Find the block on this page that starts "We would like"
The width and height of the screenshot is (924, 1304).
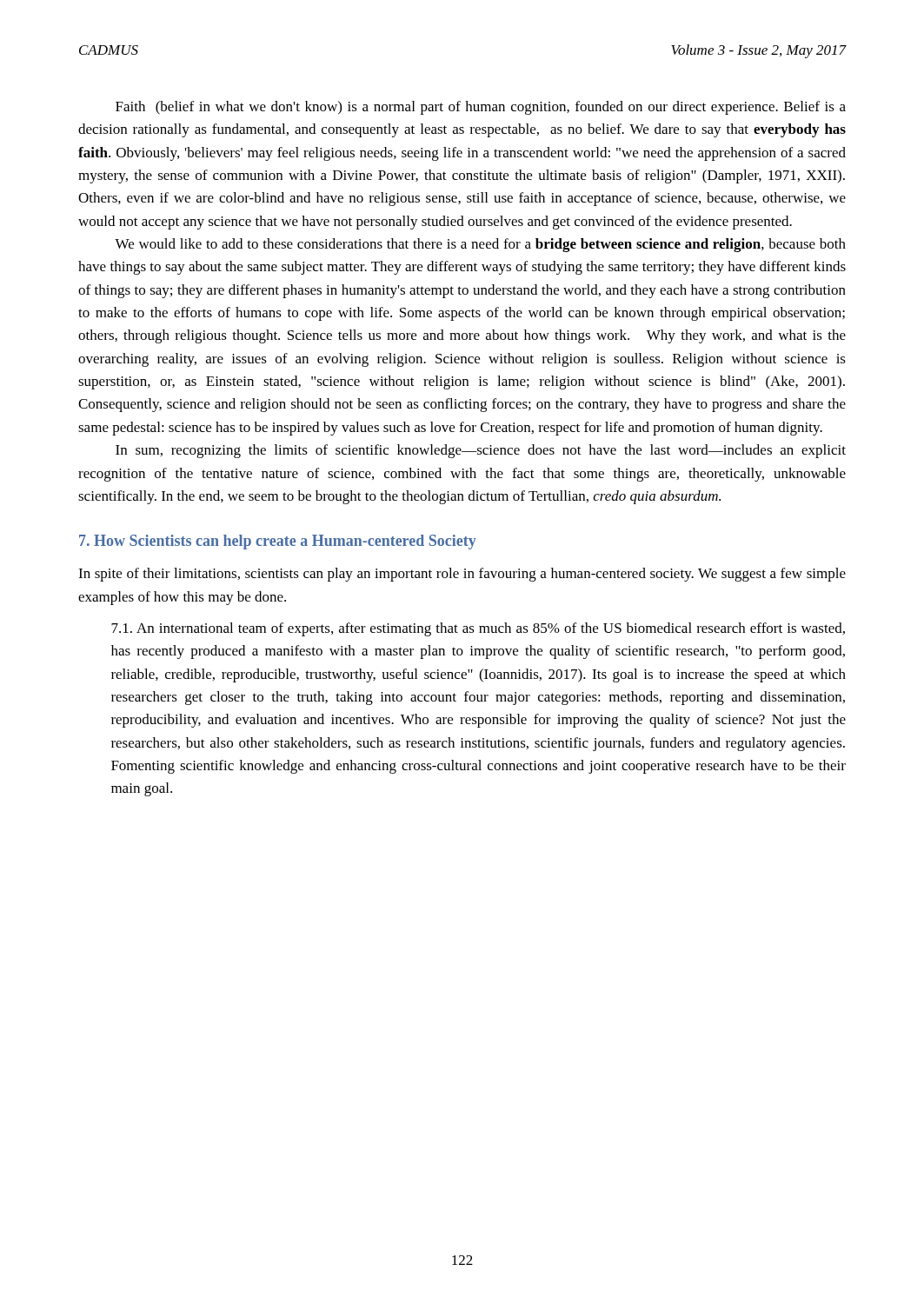[x=462, y=336]
